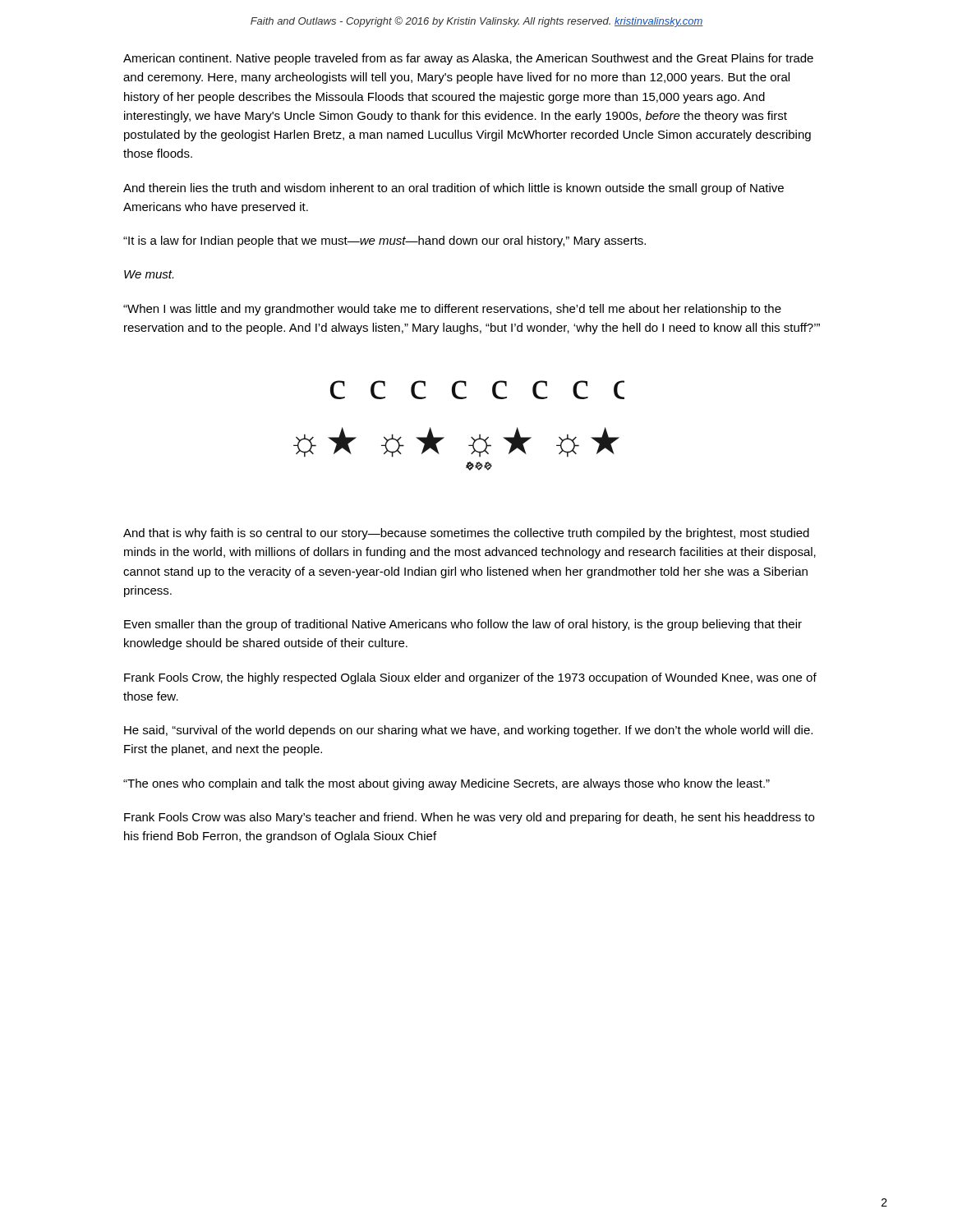Screen dimensions: 1232x953
Task: Point to the text block starting "“The ones who complain and talk the most"
Action: click(x=447, y=783)
